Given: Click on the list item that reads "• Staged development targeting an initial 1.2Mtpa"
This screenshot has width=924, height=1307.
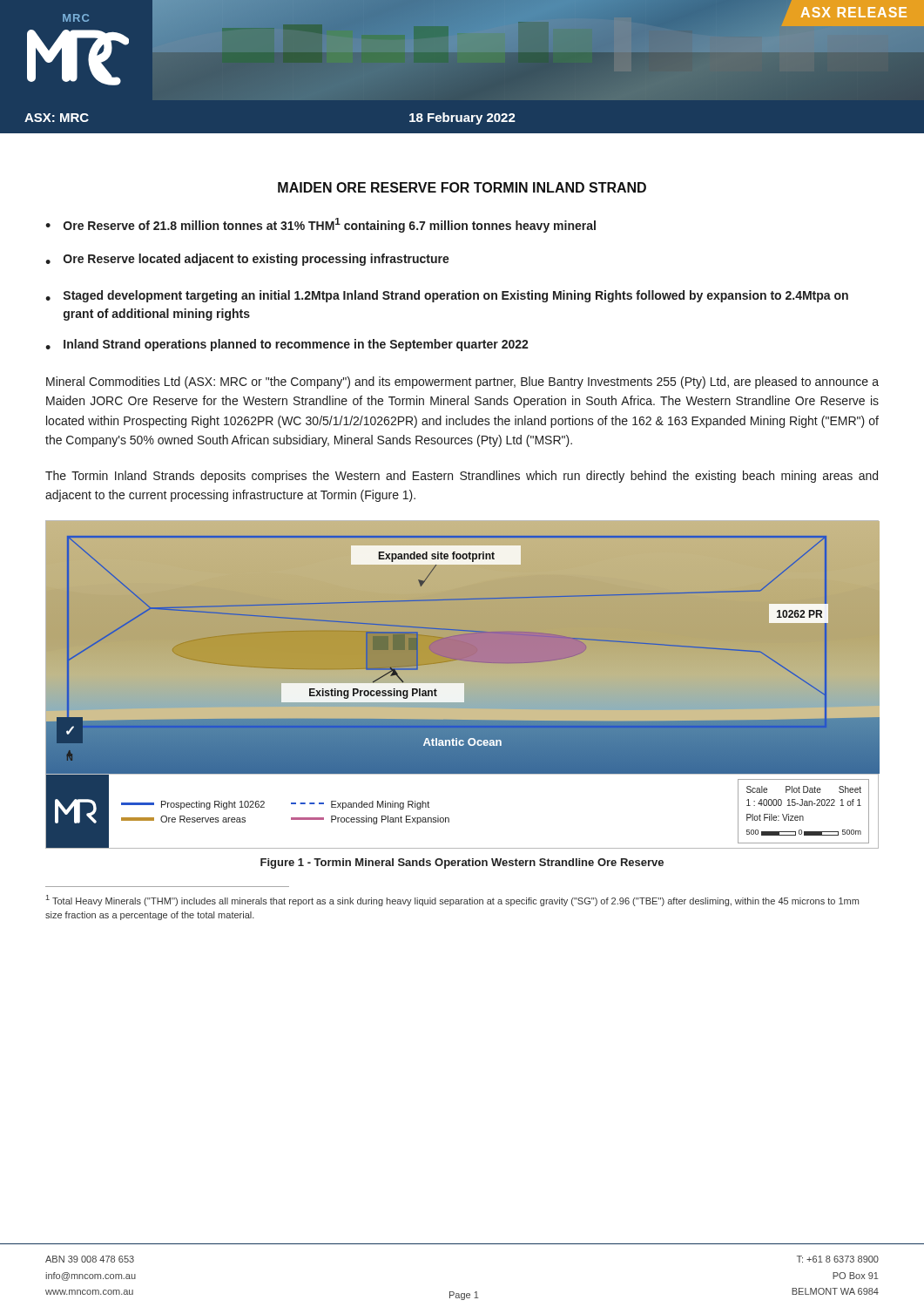Looking at the screenshot, I should 462,305.
